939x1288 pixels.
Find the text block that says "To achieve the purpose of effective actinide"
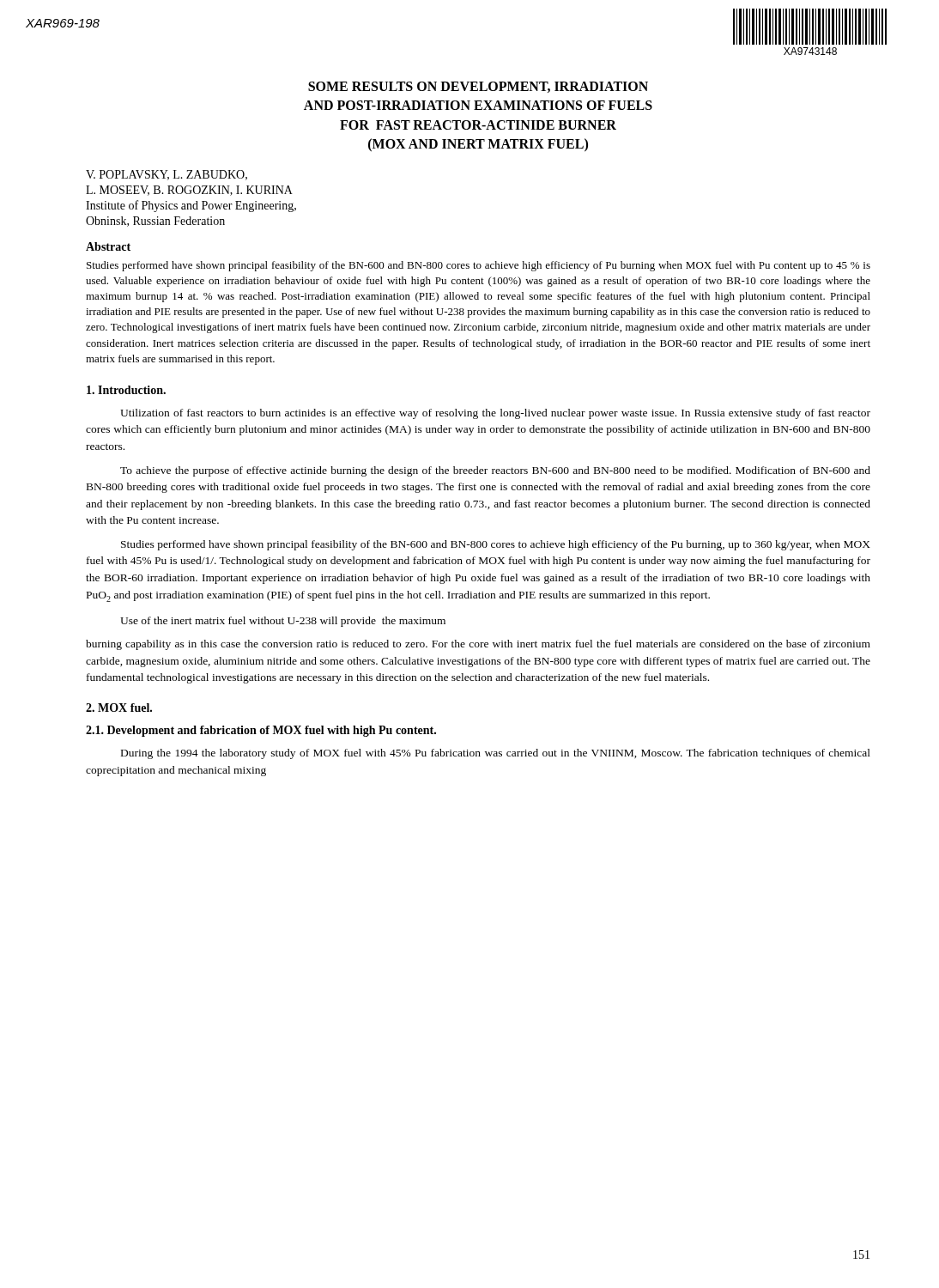tap(478, 495)
